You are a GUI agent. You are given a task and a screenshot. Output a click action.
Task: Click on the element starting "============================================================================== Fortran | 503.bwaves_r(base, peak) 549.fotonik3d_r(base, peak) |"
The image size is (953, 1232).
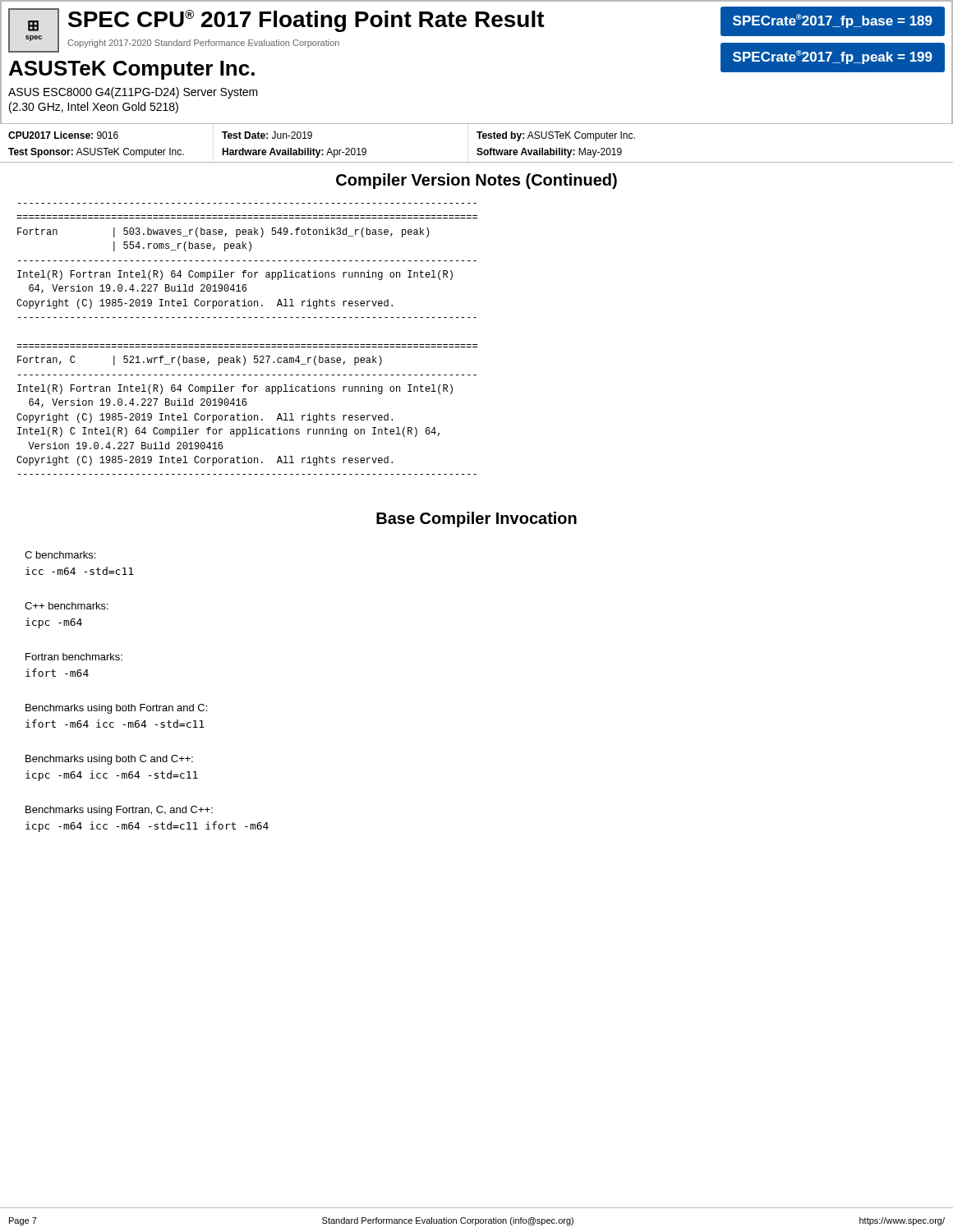247,339
